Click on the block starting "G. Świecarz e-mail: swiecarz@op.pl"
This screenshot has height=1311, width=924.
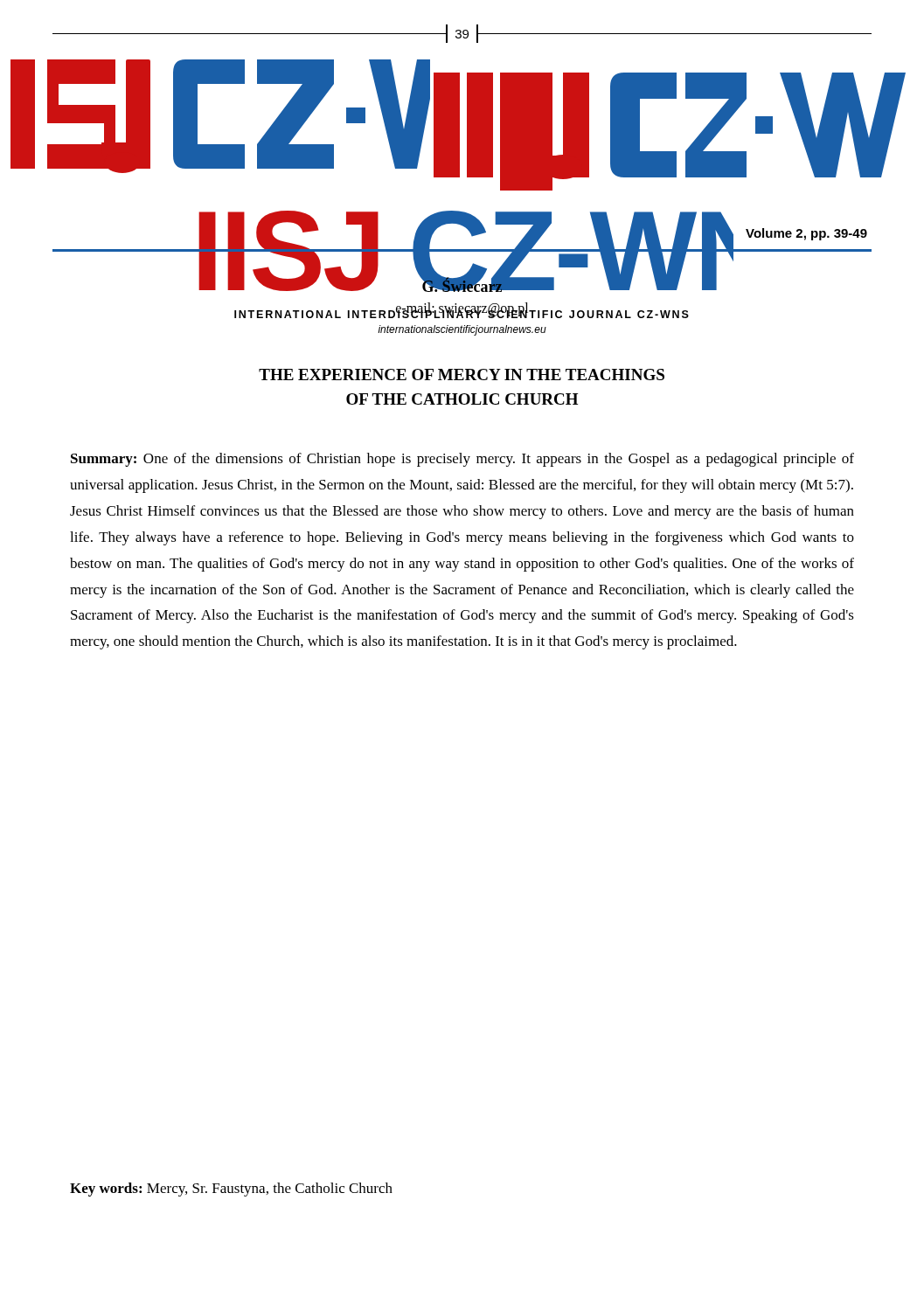(x=462, y=297)
